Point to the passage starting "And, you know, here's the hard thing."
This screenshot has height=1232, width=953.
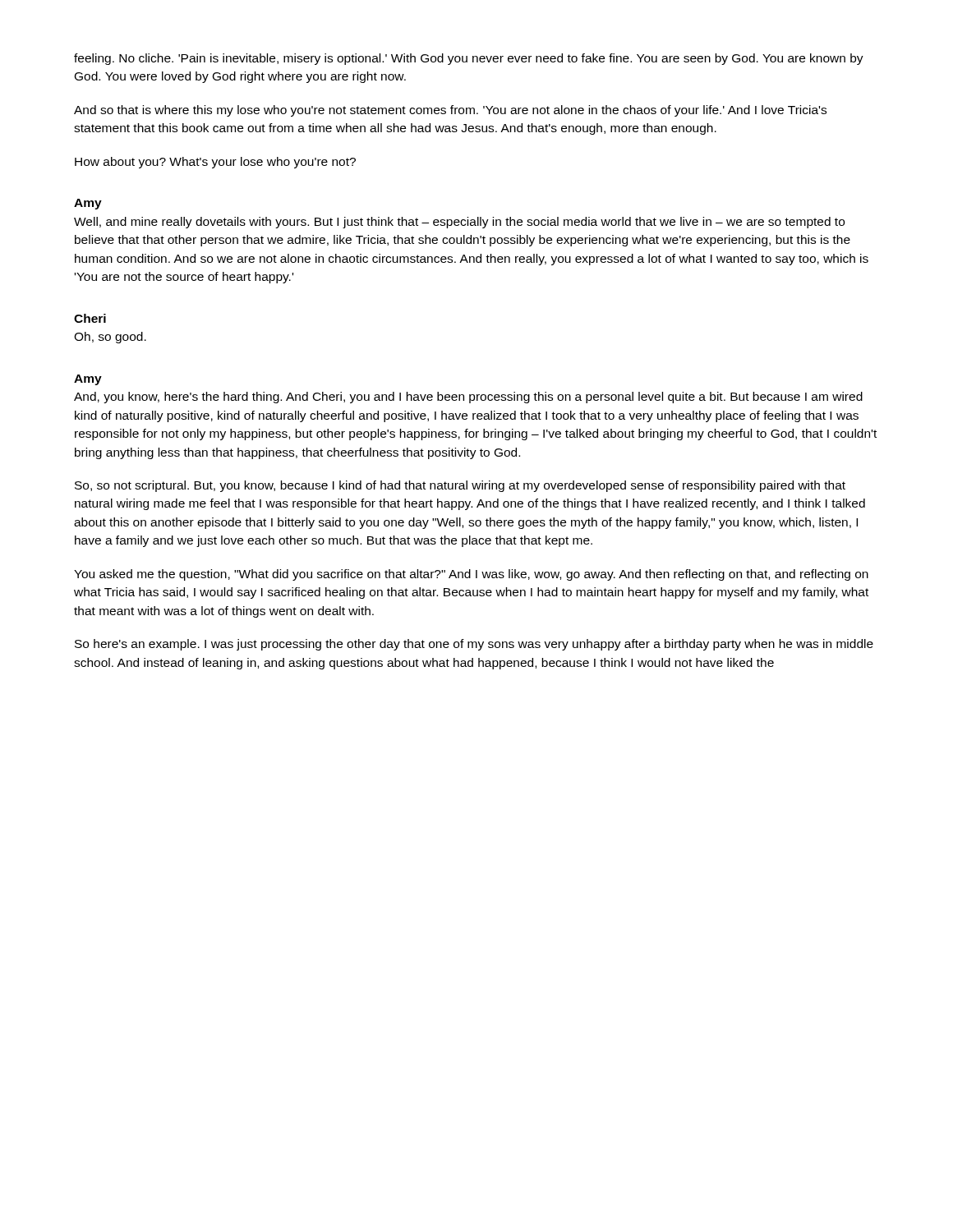475,424
